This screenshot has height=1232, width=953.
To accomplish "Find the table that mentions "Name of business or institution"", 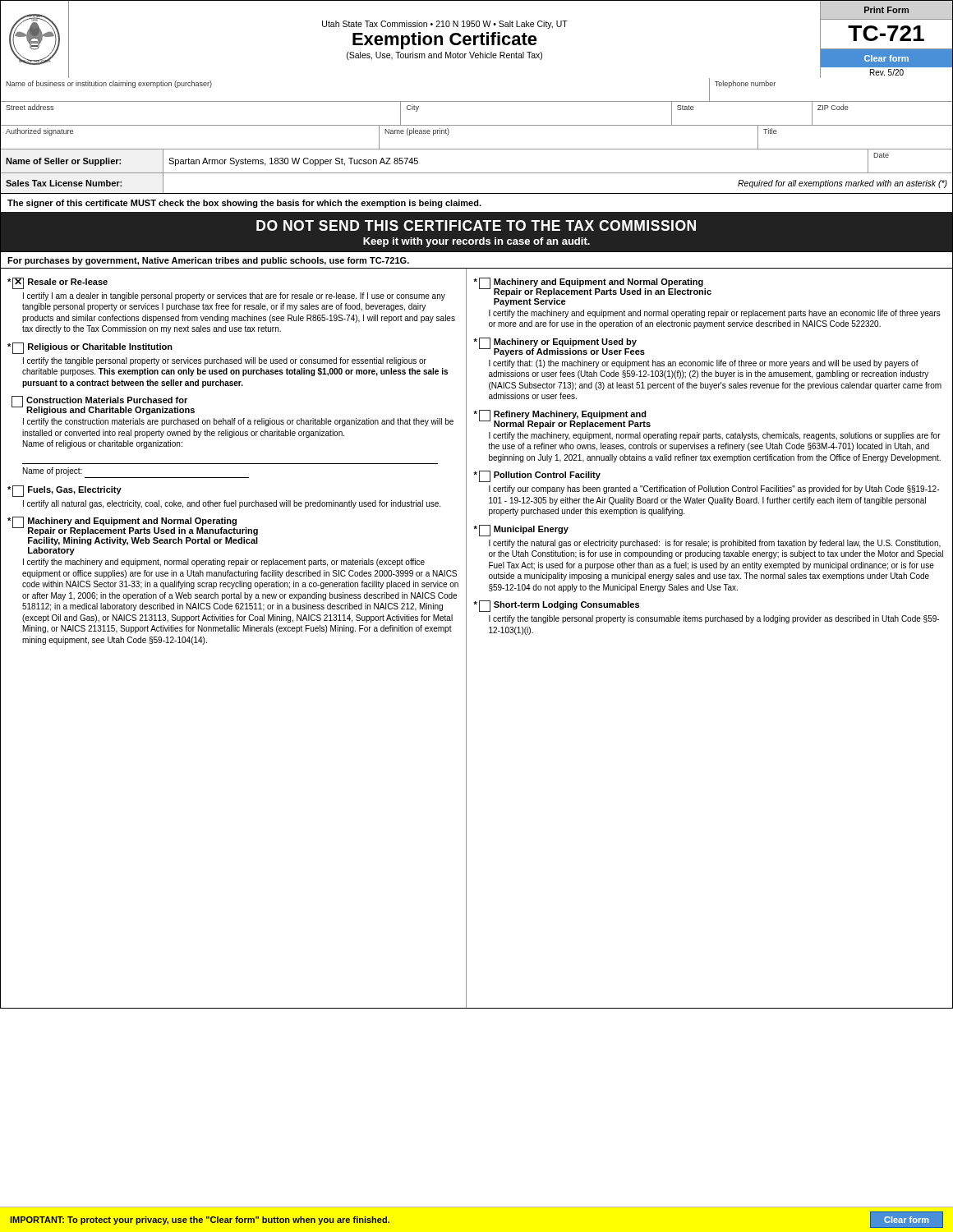I will click(476, 136).
